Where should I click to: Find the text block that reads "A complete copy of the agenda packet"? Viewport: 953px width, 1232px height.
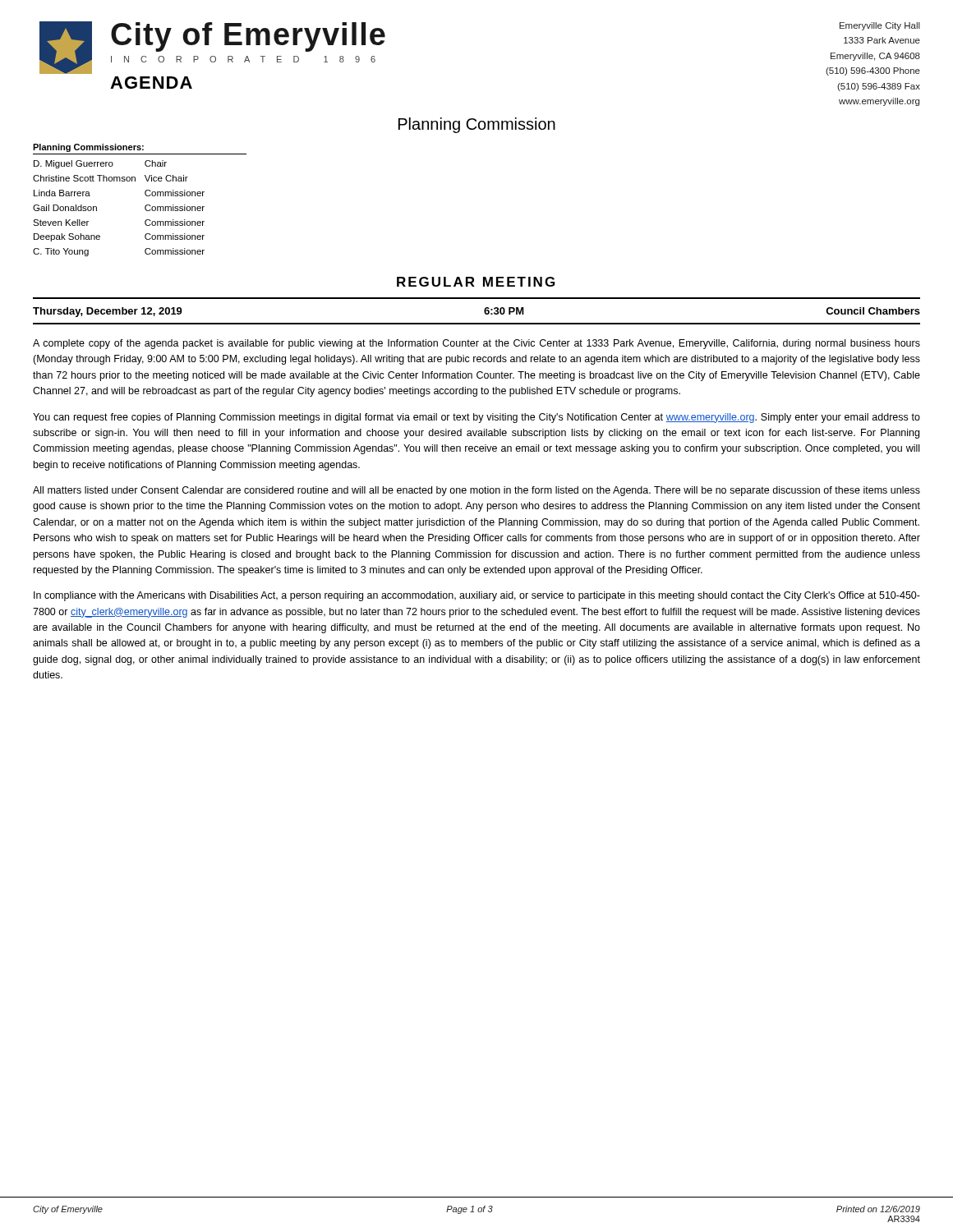pyautogui.click(x=476, y=367)
